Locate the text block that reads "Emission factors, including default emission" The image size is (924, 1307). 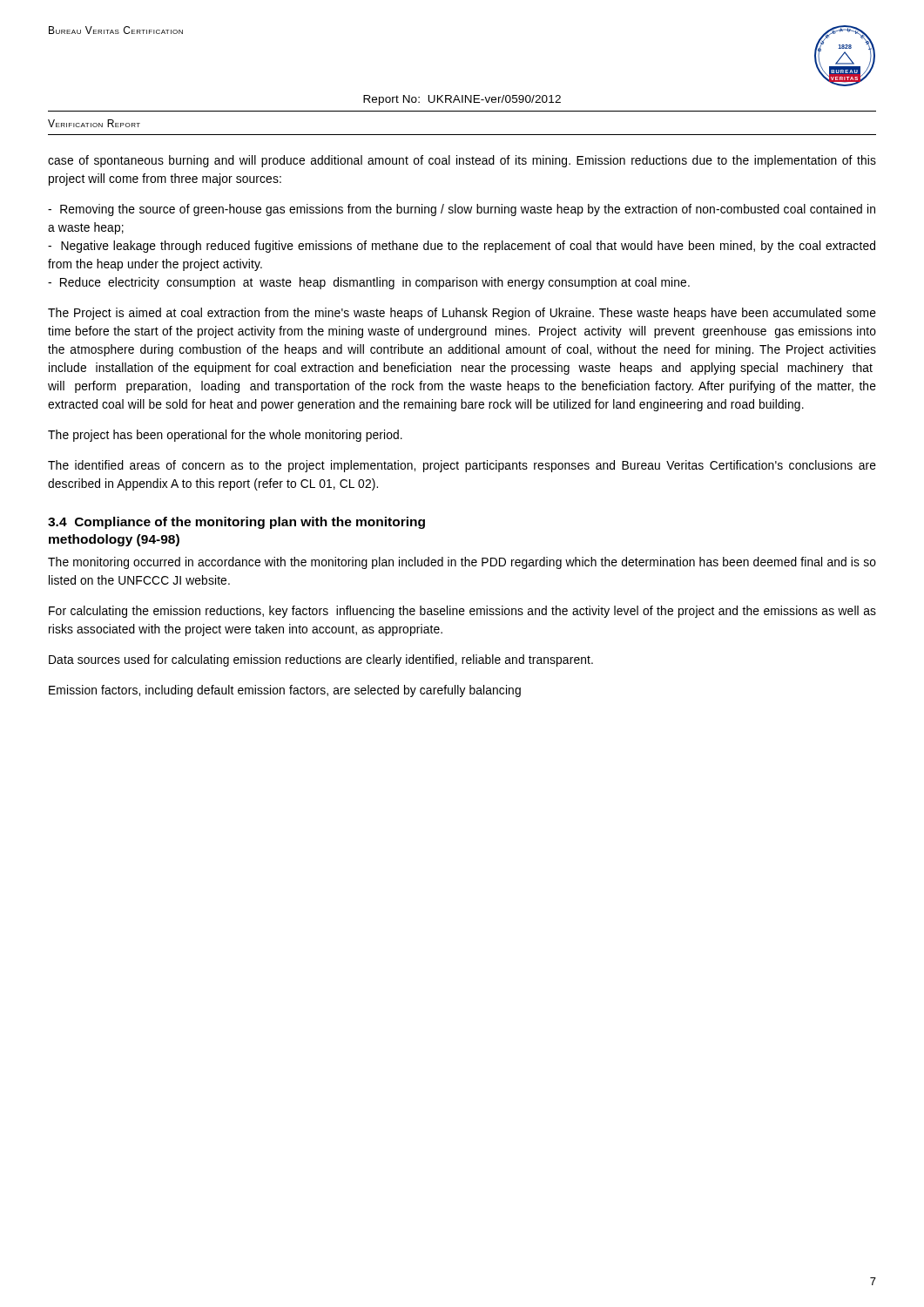(462, 692)
